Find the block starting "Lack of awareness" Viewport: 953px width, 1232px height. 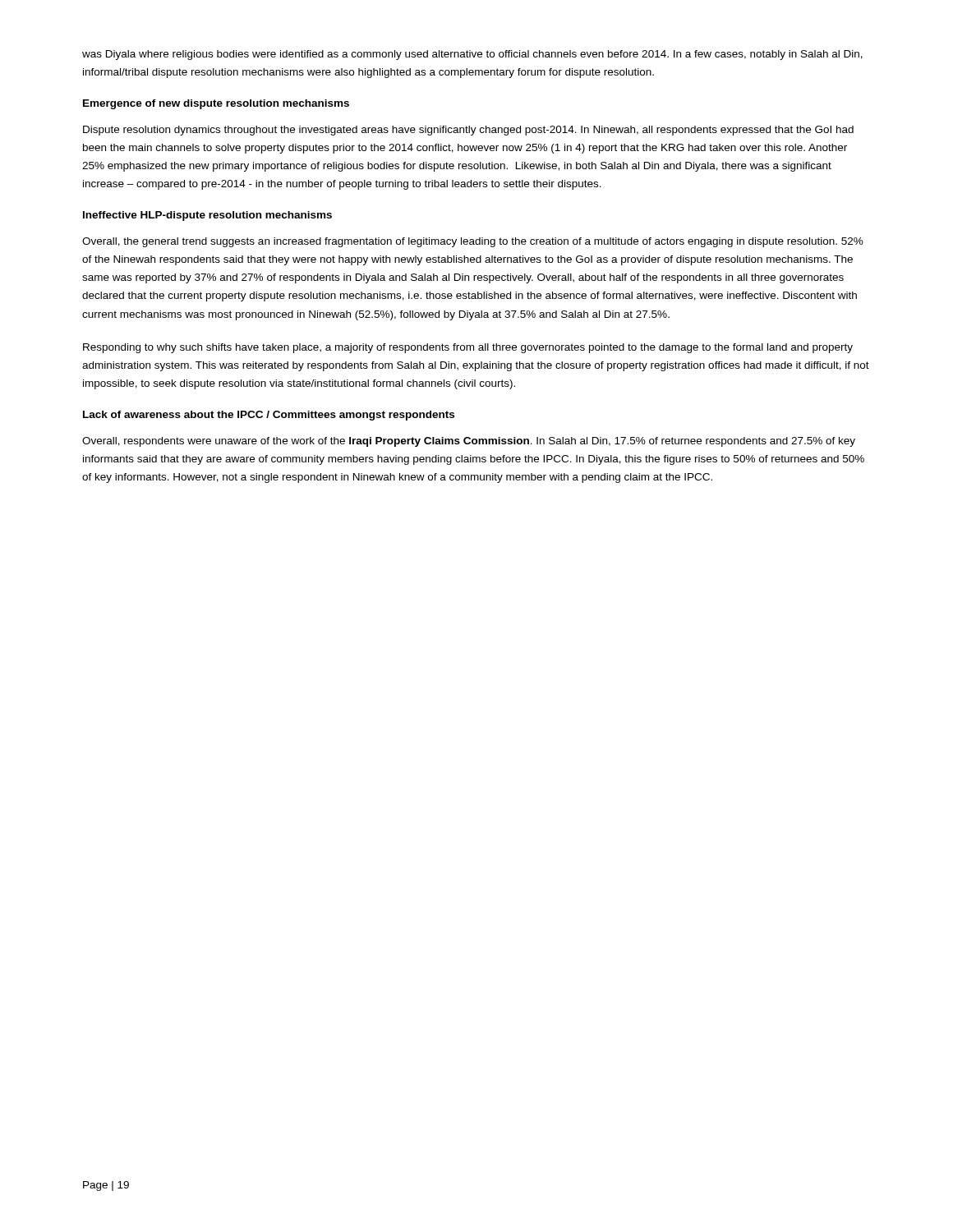click(x=269, y=414)
